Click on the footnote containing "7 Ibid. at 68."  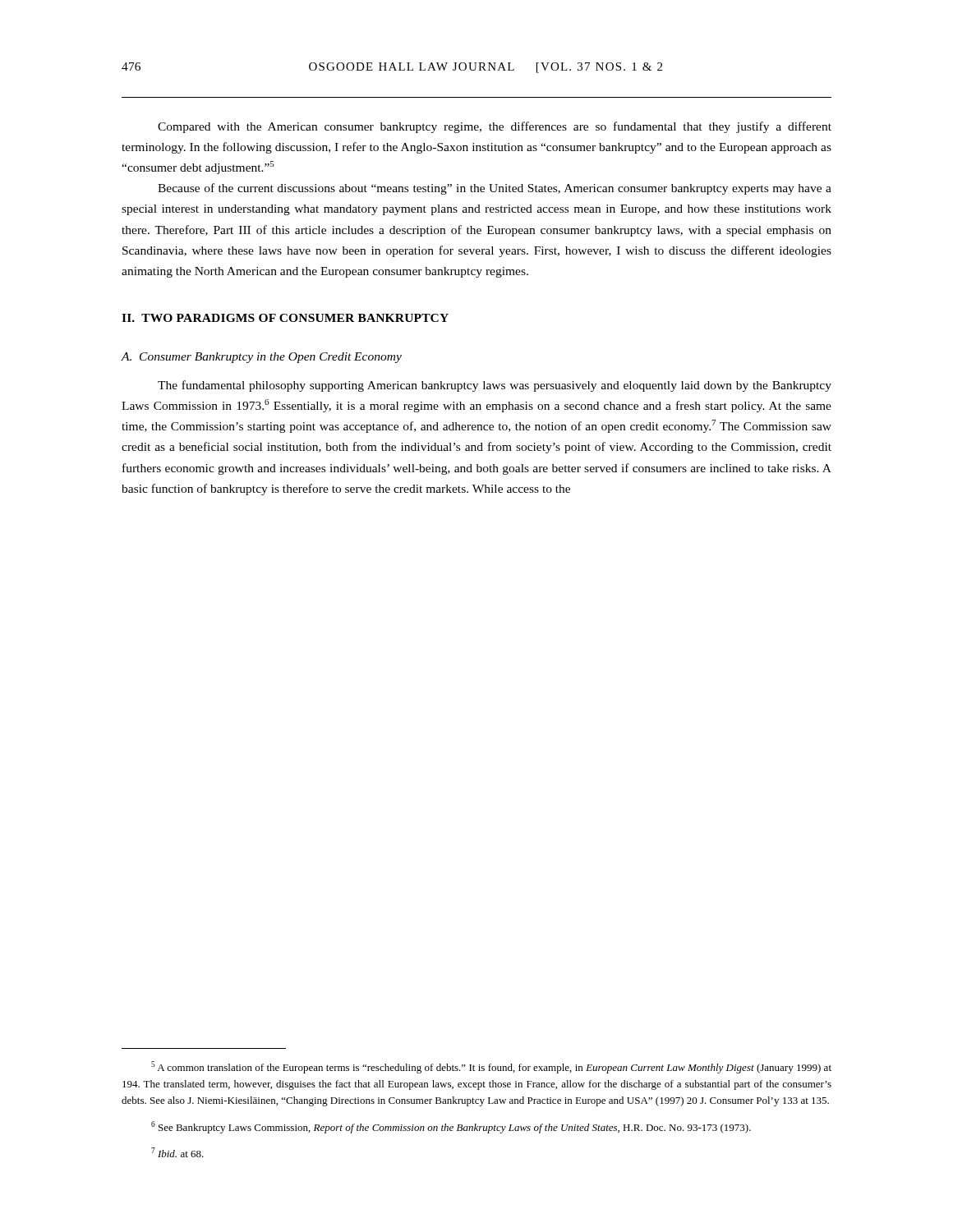(x=177, y=1152)
